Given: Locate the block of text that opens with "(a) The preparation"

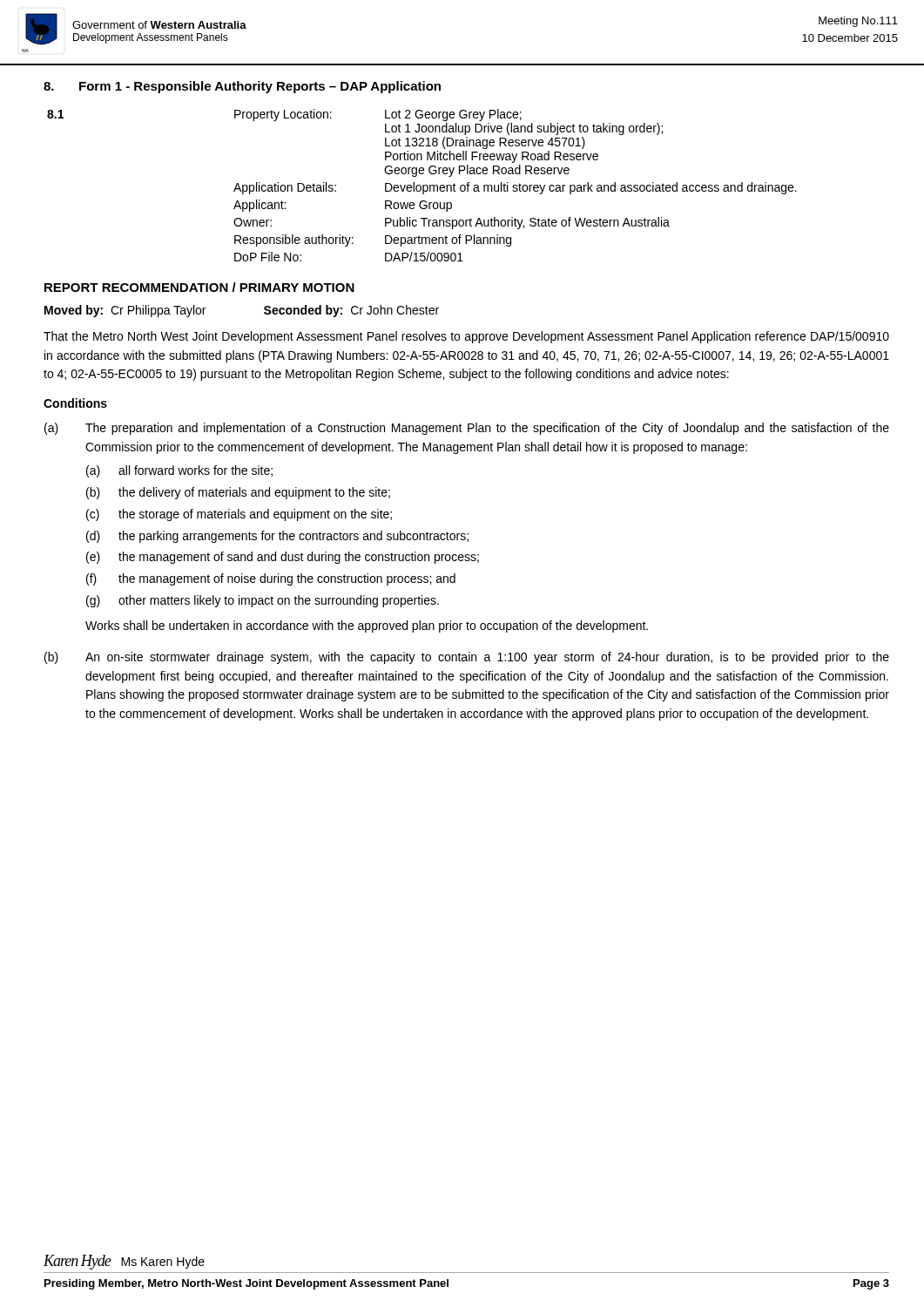Looking at the screenshot, I should pyautogui.click(x=466, y=528).
